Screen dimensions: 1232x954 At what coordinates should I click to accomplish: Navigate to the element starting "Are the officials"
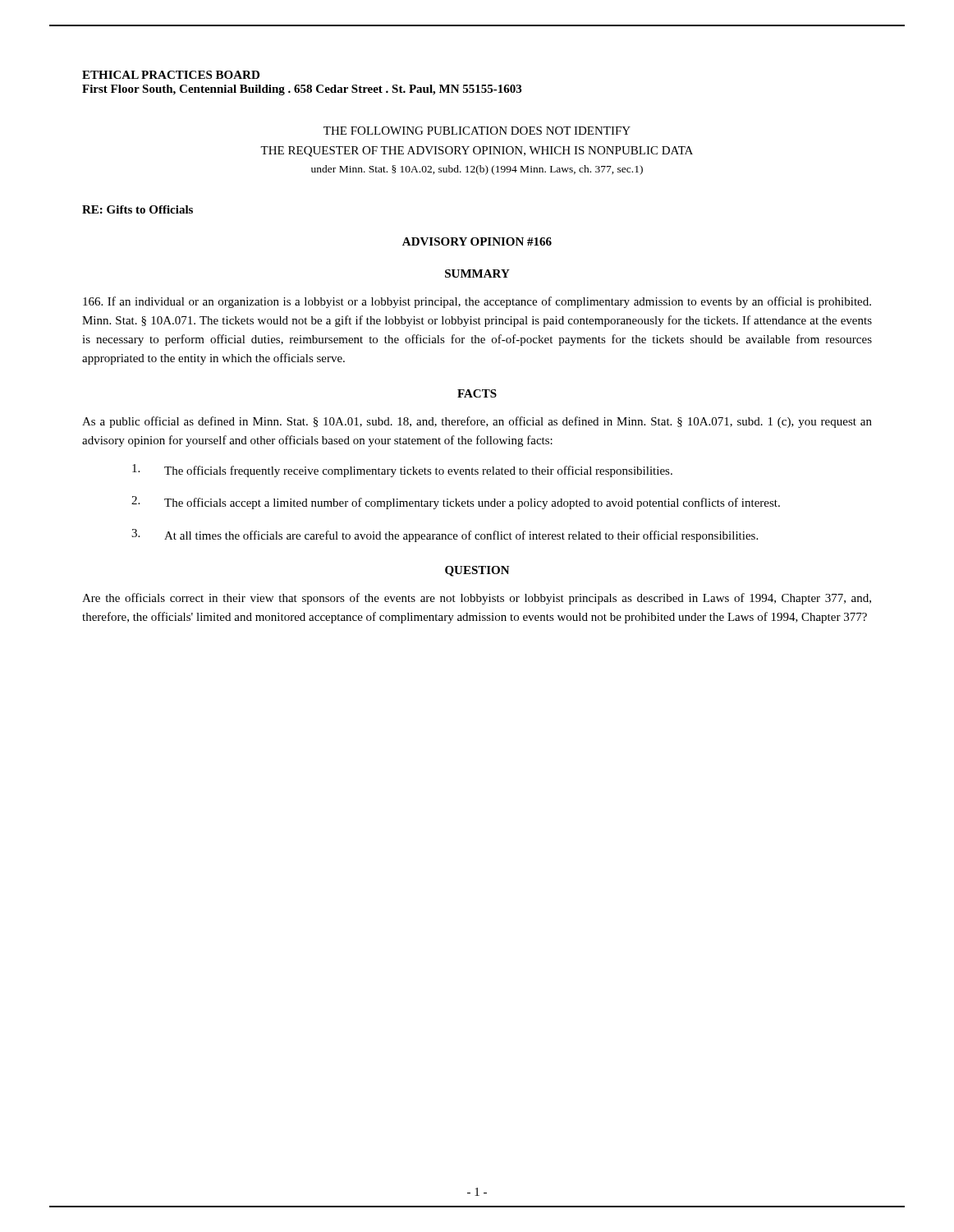pos(477,607)
